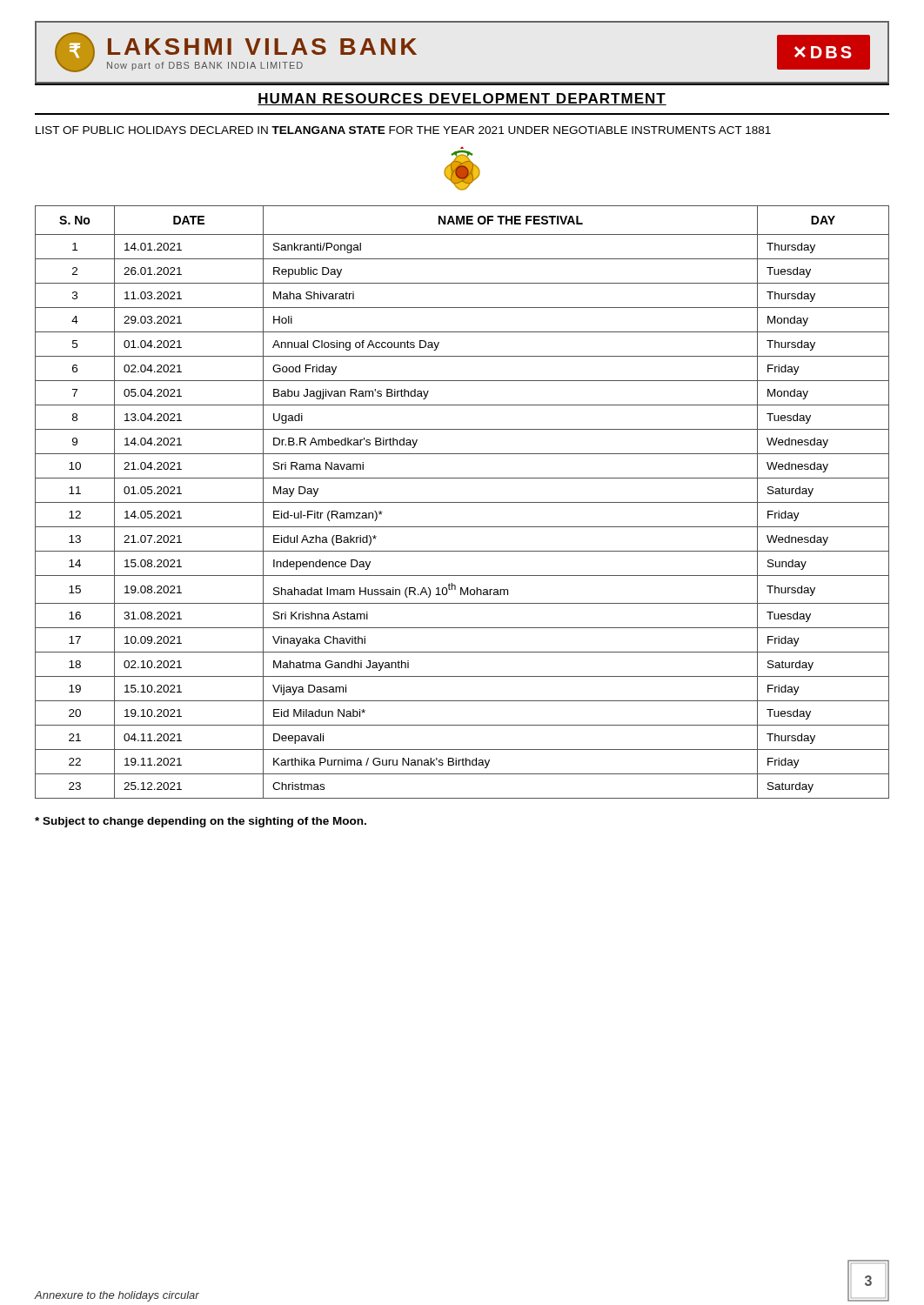Screen dimensions: 1305x924
Task: Point to the block starting "LIST OF PUBLIC HOLIDAYS DECLARED IN"
Action: (x=403, y=130)
